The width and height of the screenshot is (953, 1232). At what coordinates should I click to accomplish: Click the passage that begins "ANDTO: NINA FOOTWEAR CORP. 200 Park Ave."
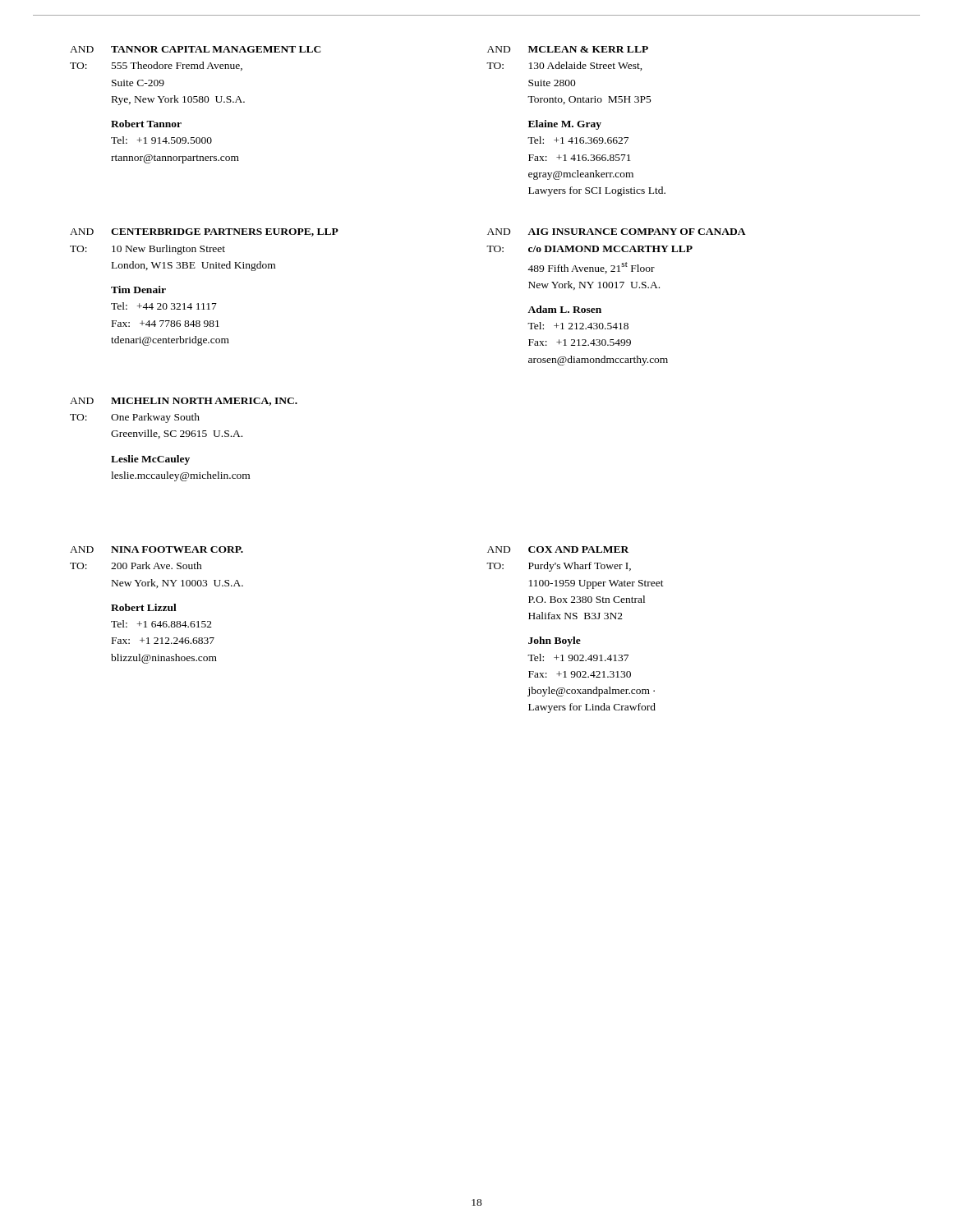point(157,549)
